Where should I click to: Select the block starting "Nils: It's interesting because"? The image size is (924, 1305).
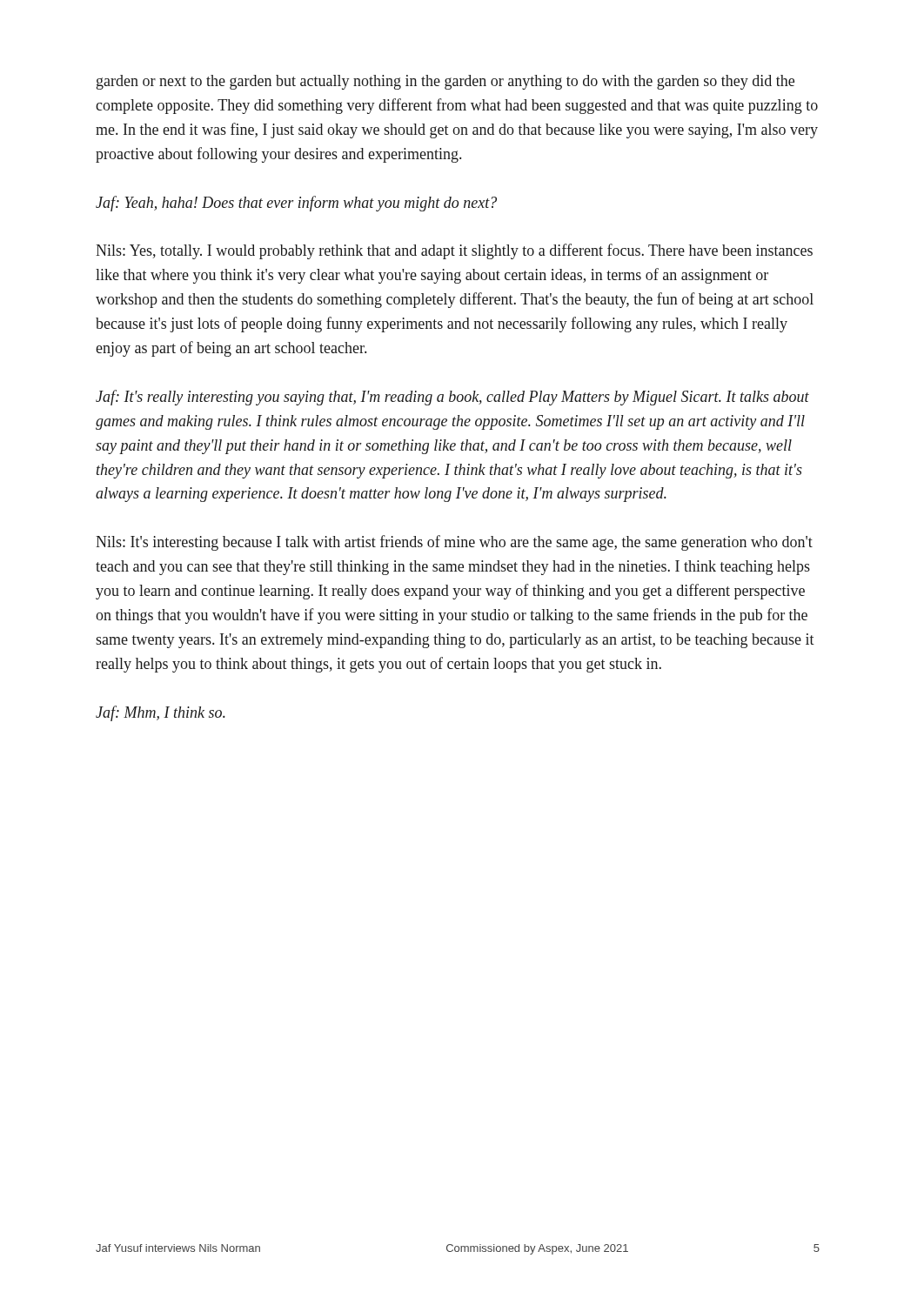[455, 603]
